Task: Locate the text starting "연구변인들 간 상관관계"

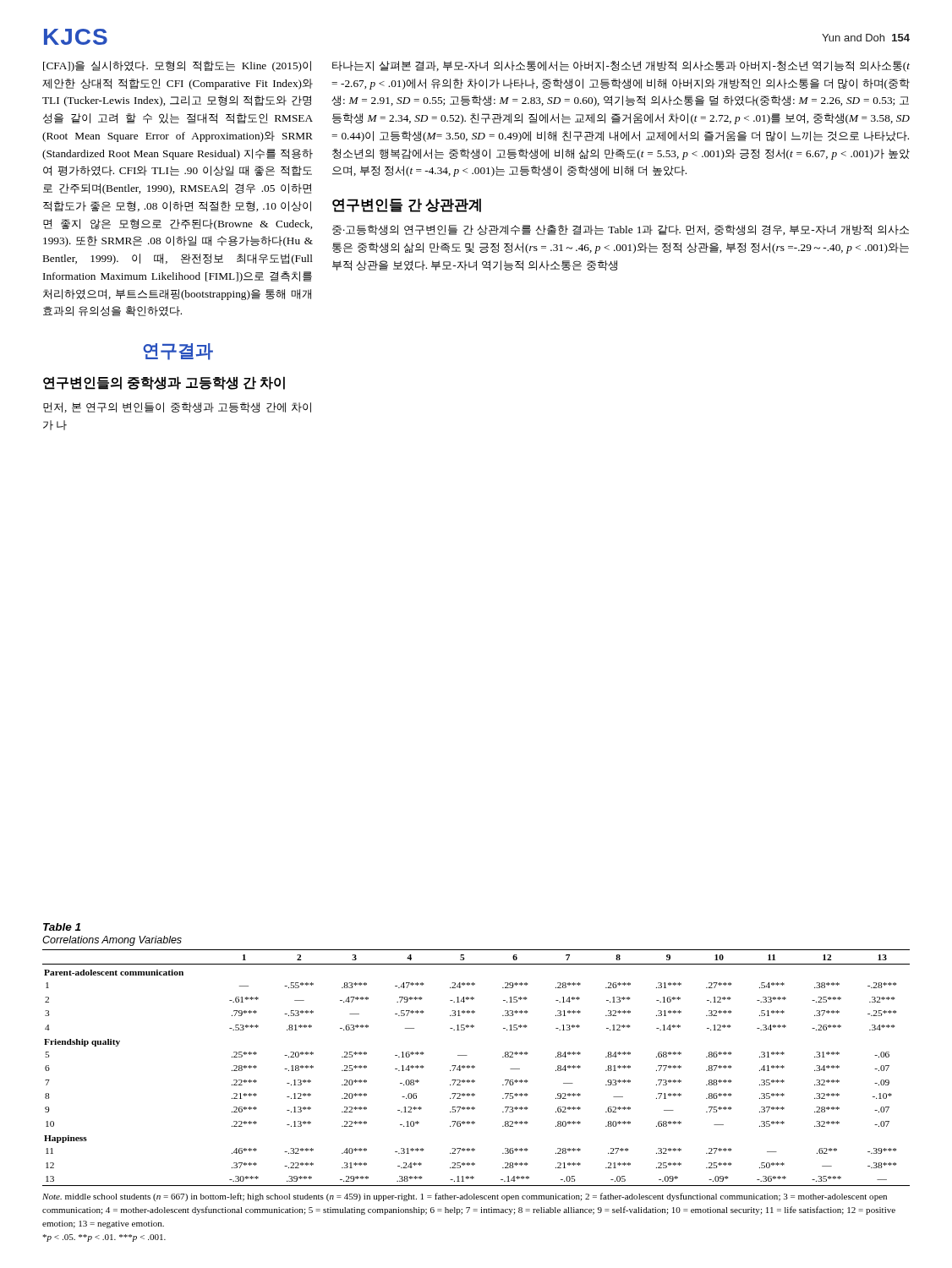Action: coord(407,205)
